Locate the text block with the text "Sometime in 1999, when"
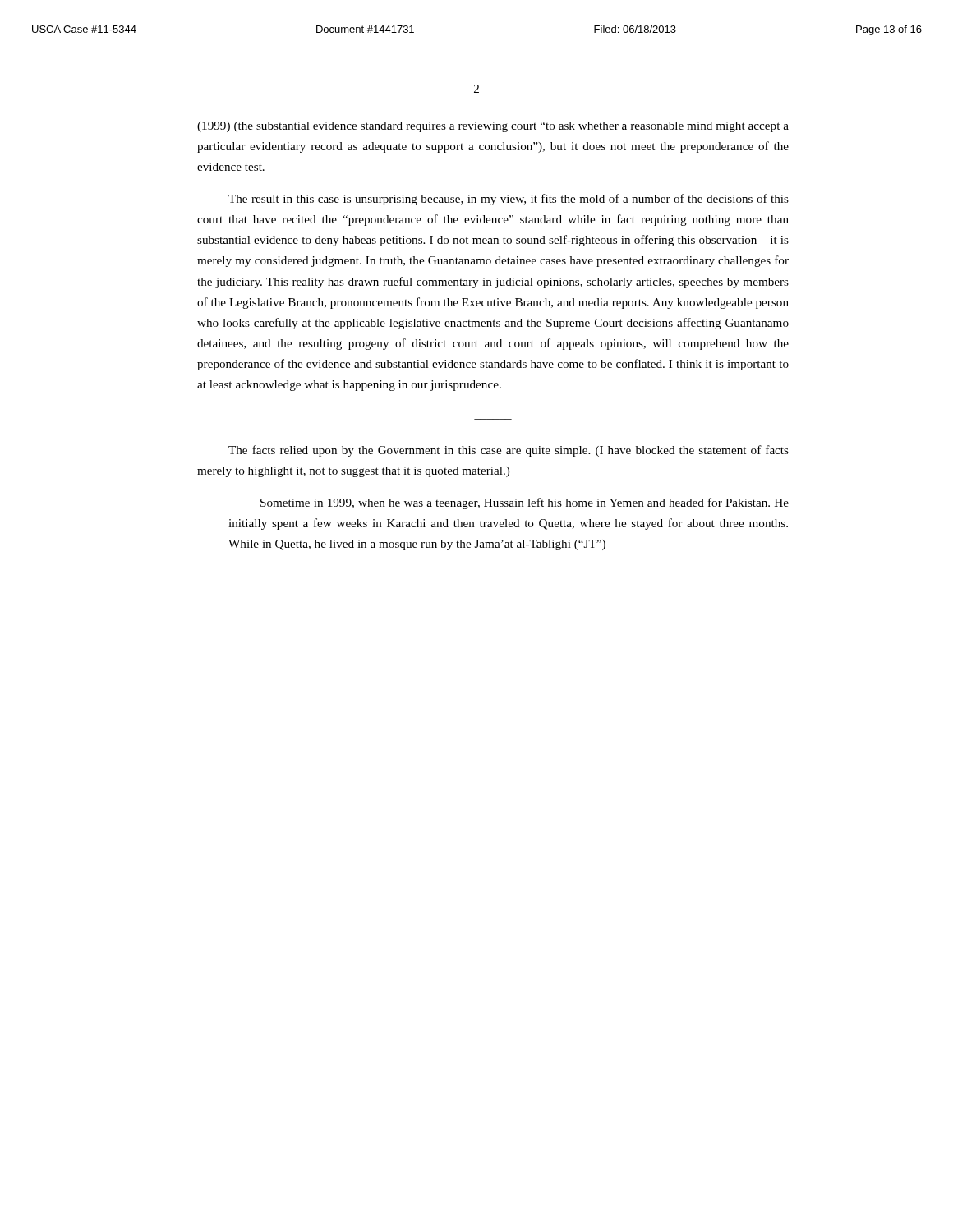This screenshot has width=953, height=1232. [509, 523]
